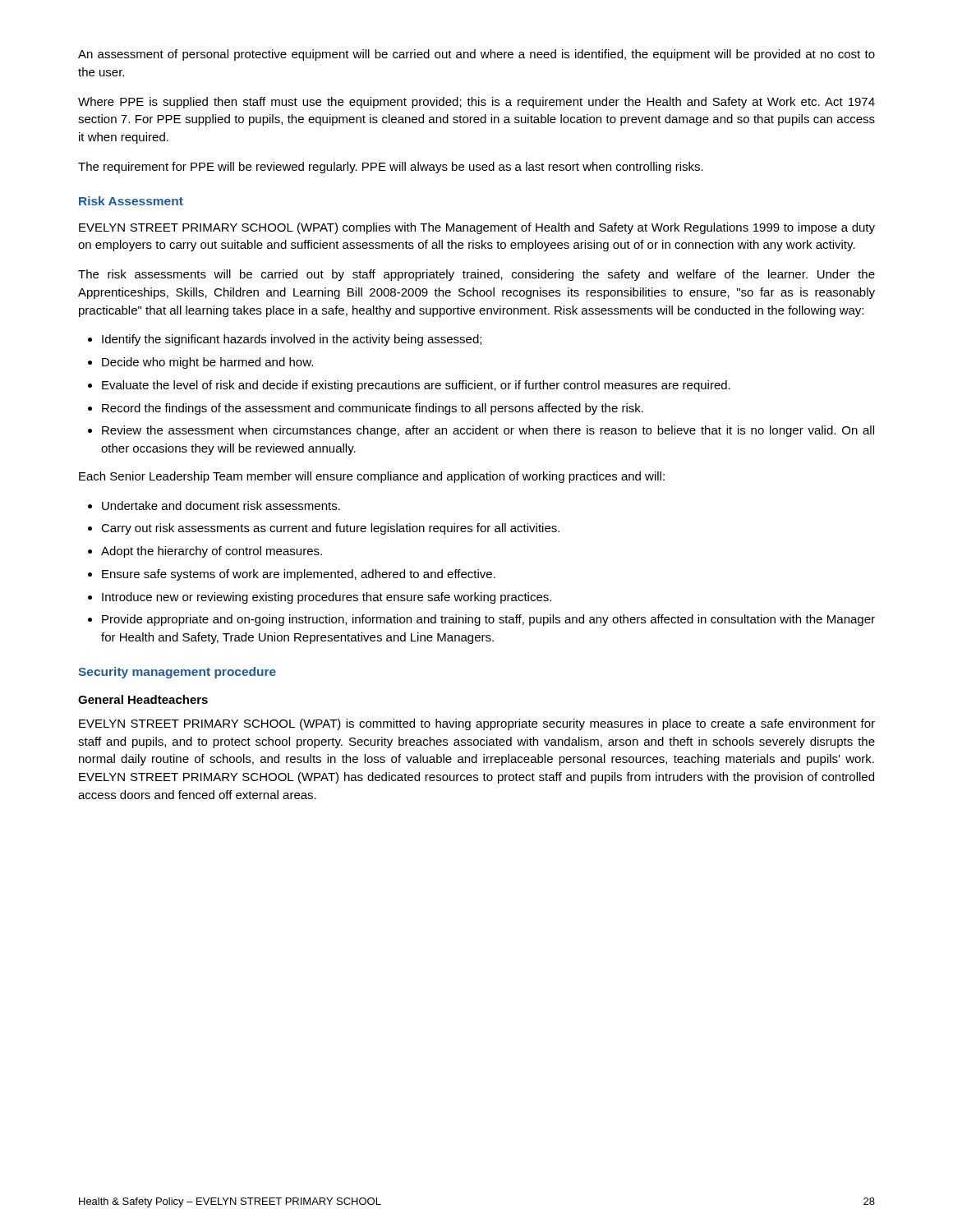
Task: Navigate to the block starting "Undertake and document risk assessments."
Action: coord(221,505)
